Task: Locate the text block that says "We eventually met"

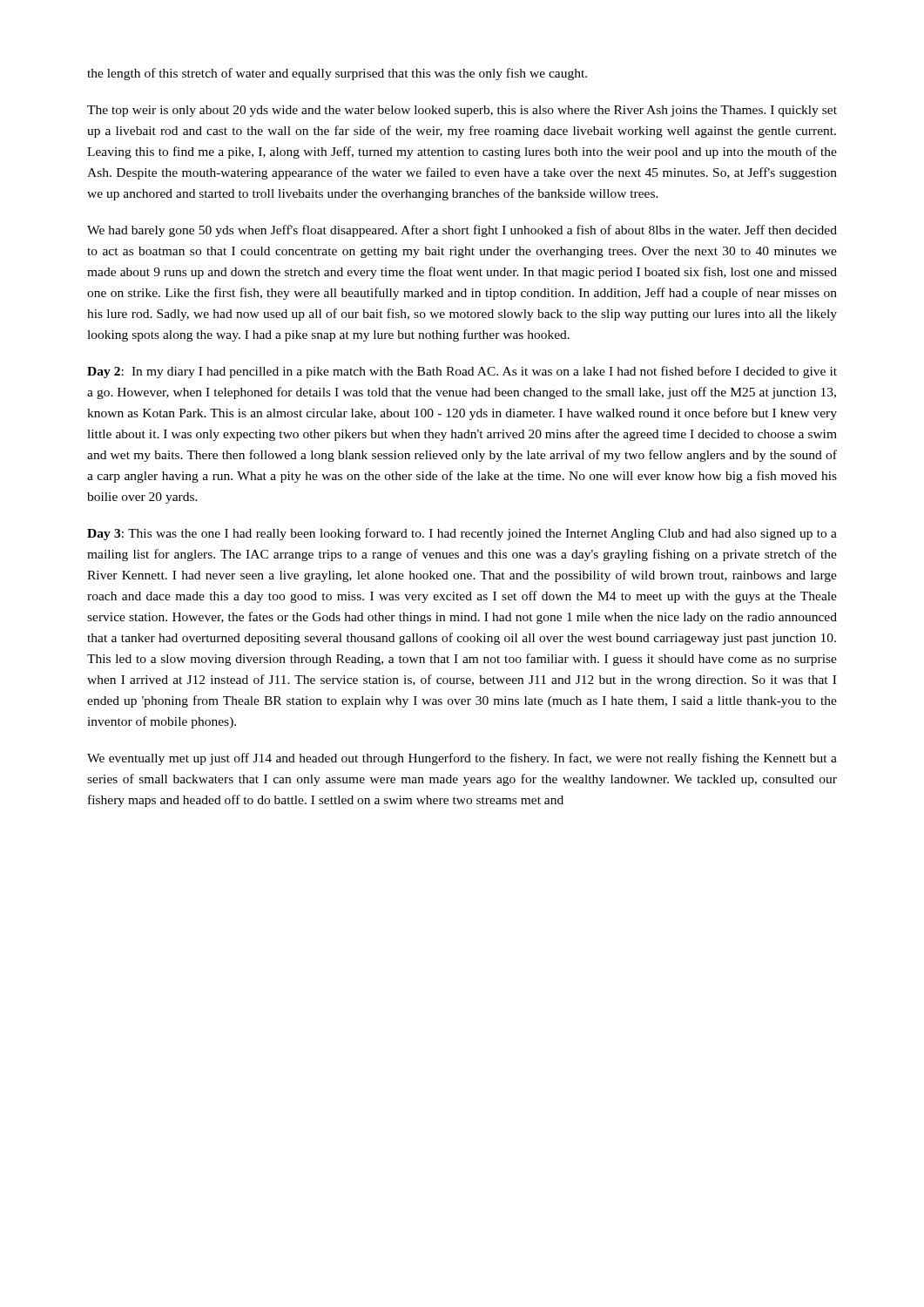Action: 462,779
